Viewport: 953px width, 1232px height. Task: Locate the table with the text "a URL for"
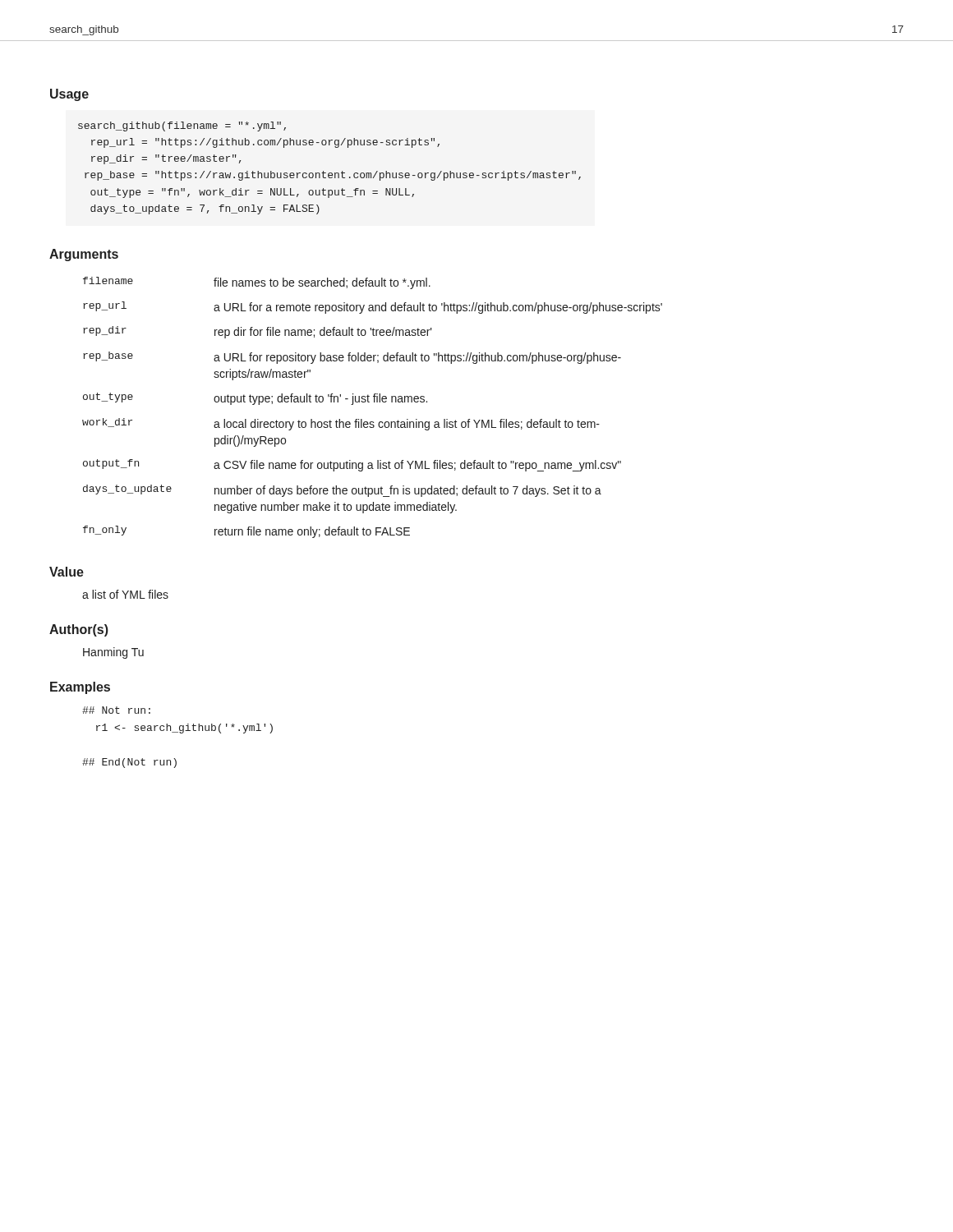(x=476, y=407)
